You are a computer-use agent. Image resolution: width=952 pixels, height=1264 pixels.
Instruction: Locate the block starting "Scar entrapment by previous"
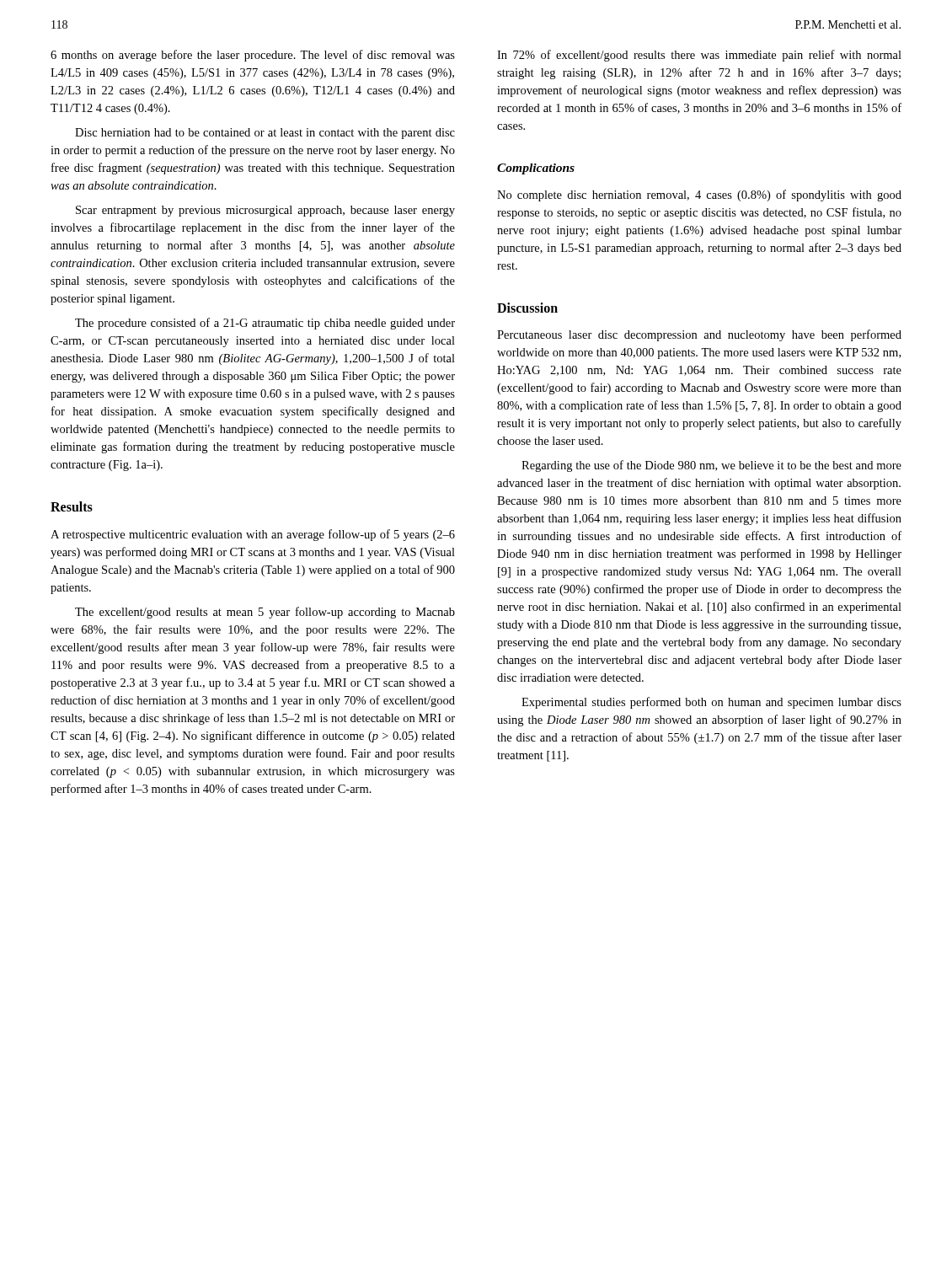tap(253, 255)
